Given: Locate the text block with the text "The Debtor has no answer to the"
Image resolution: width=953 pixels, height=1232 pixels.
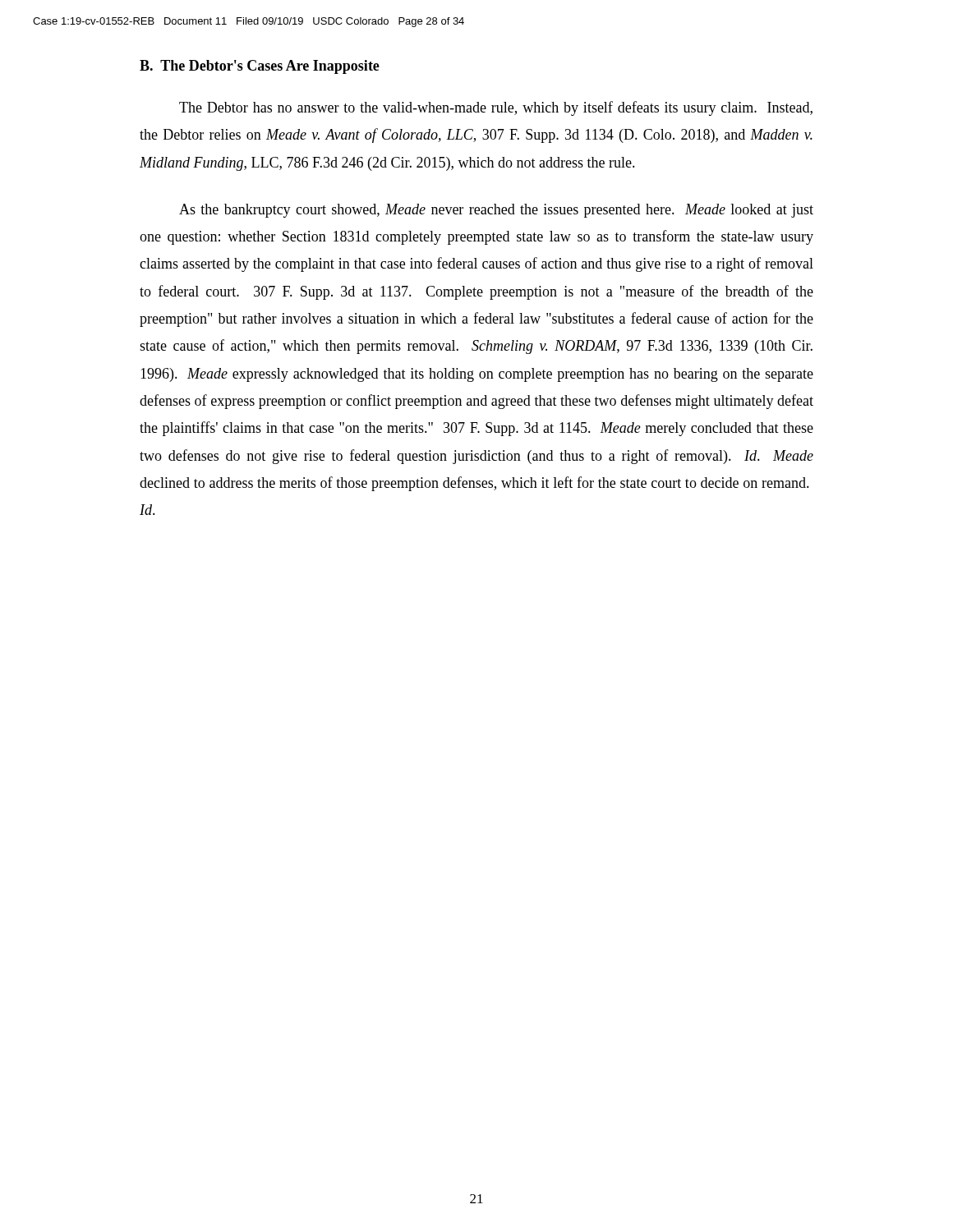Looking at the screenshot, I should point(476,135).
